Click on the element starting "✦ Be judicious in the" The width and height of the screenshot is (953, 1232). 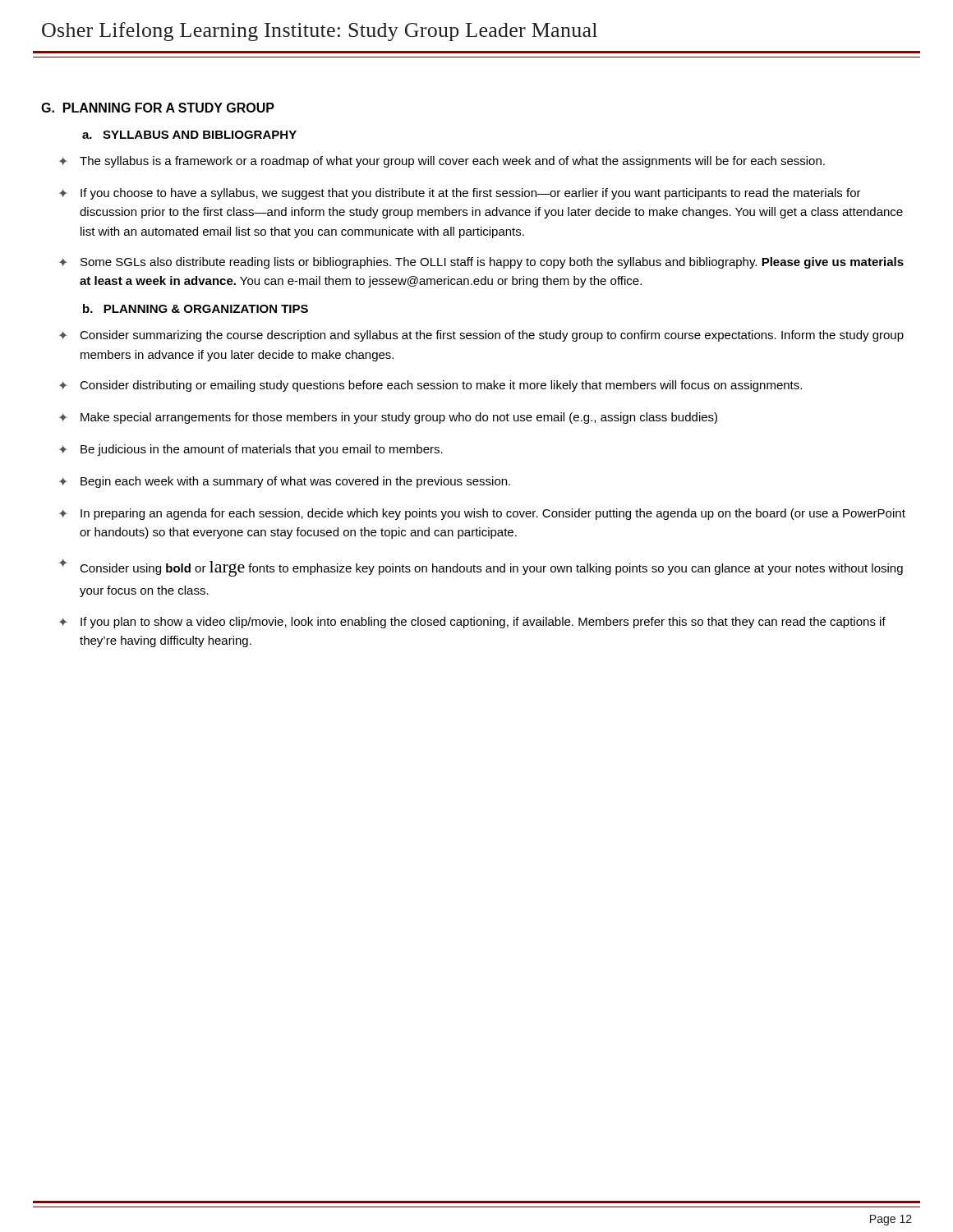(251, 450)
